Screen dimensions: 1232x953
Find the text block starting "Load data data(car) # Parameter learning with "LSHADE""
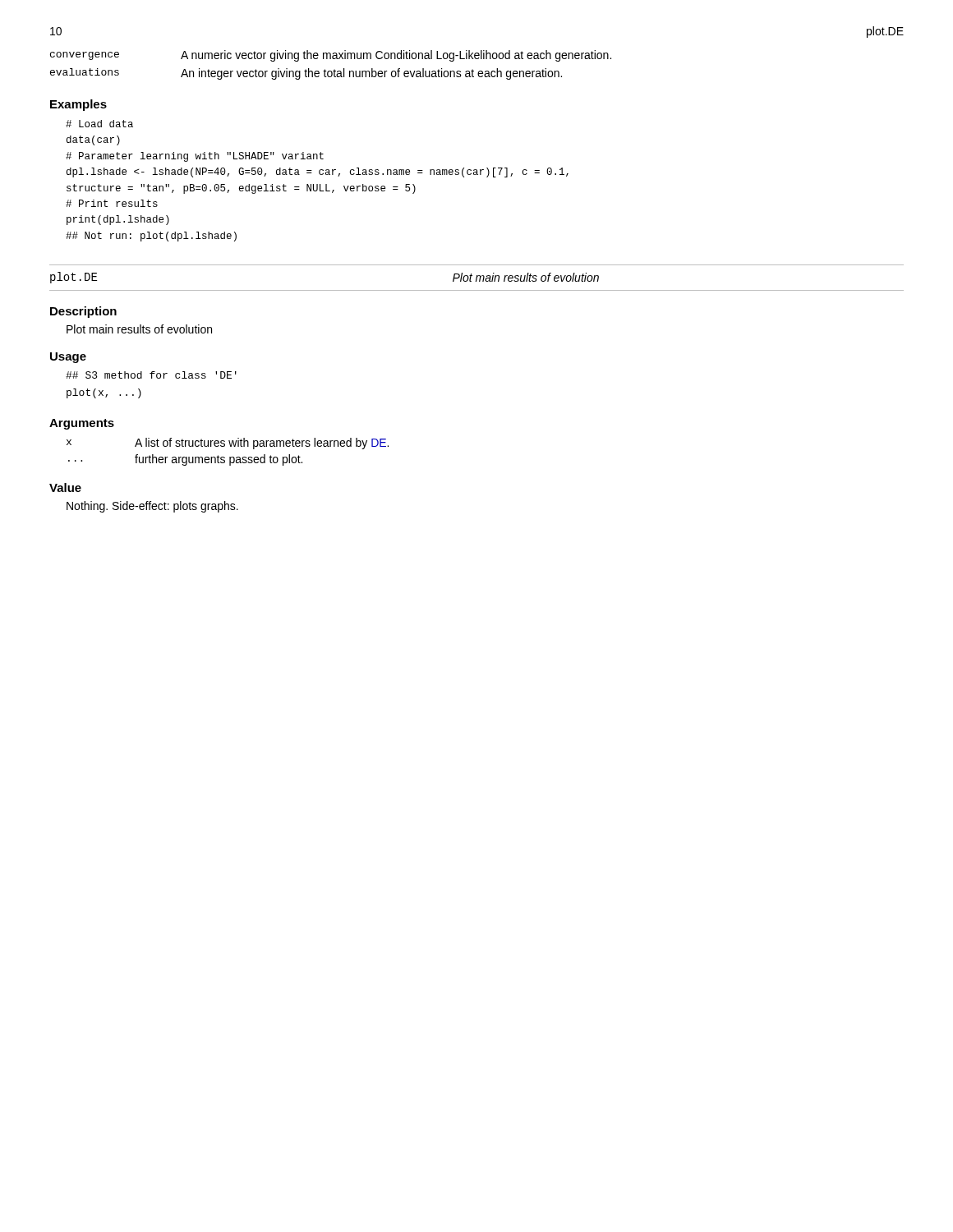[x=318, y=181]
